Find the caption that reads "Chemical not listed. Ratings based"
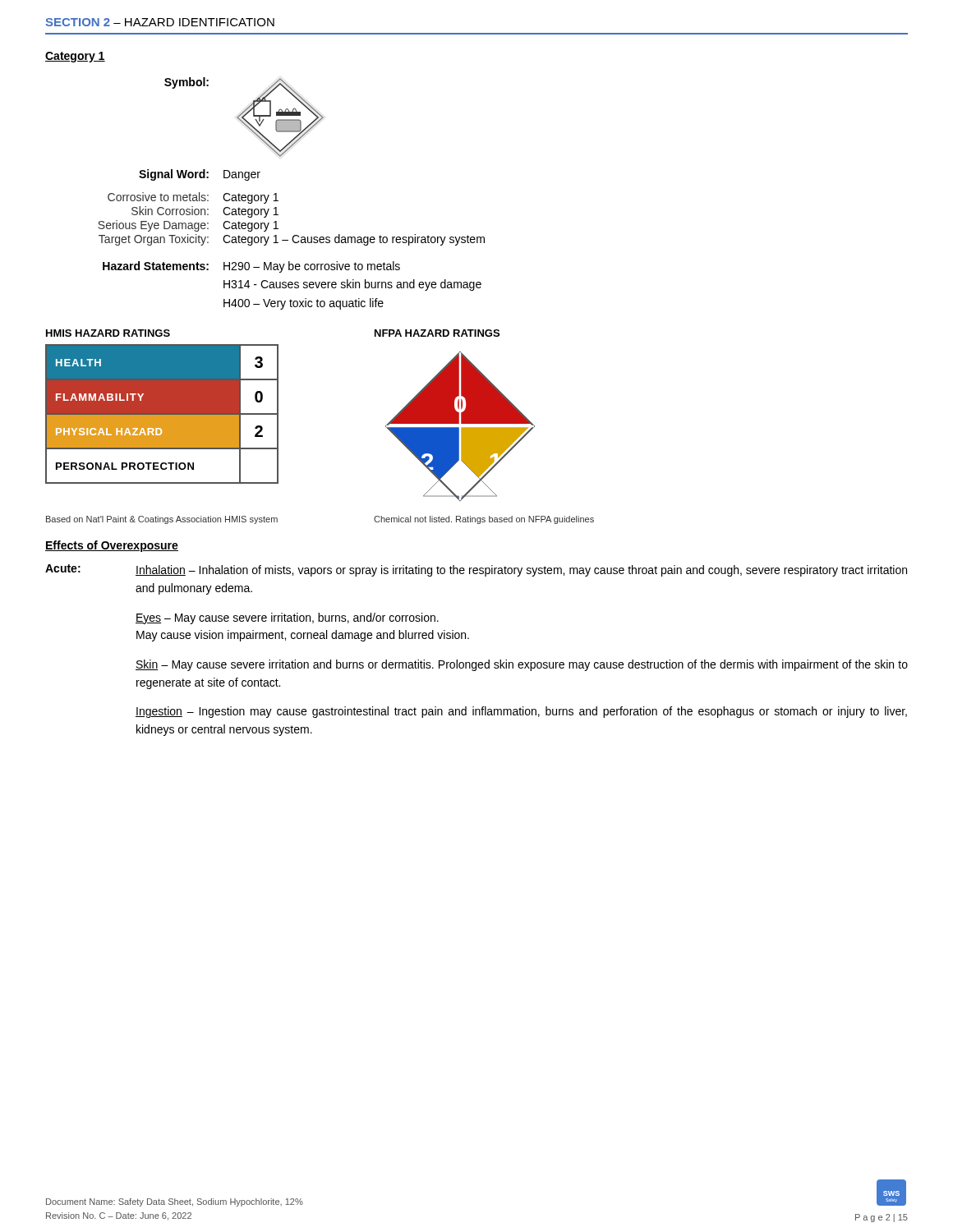953x1232 pixels. 484,519
